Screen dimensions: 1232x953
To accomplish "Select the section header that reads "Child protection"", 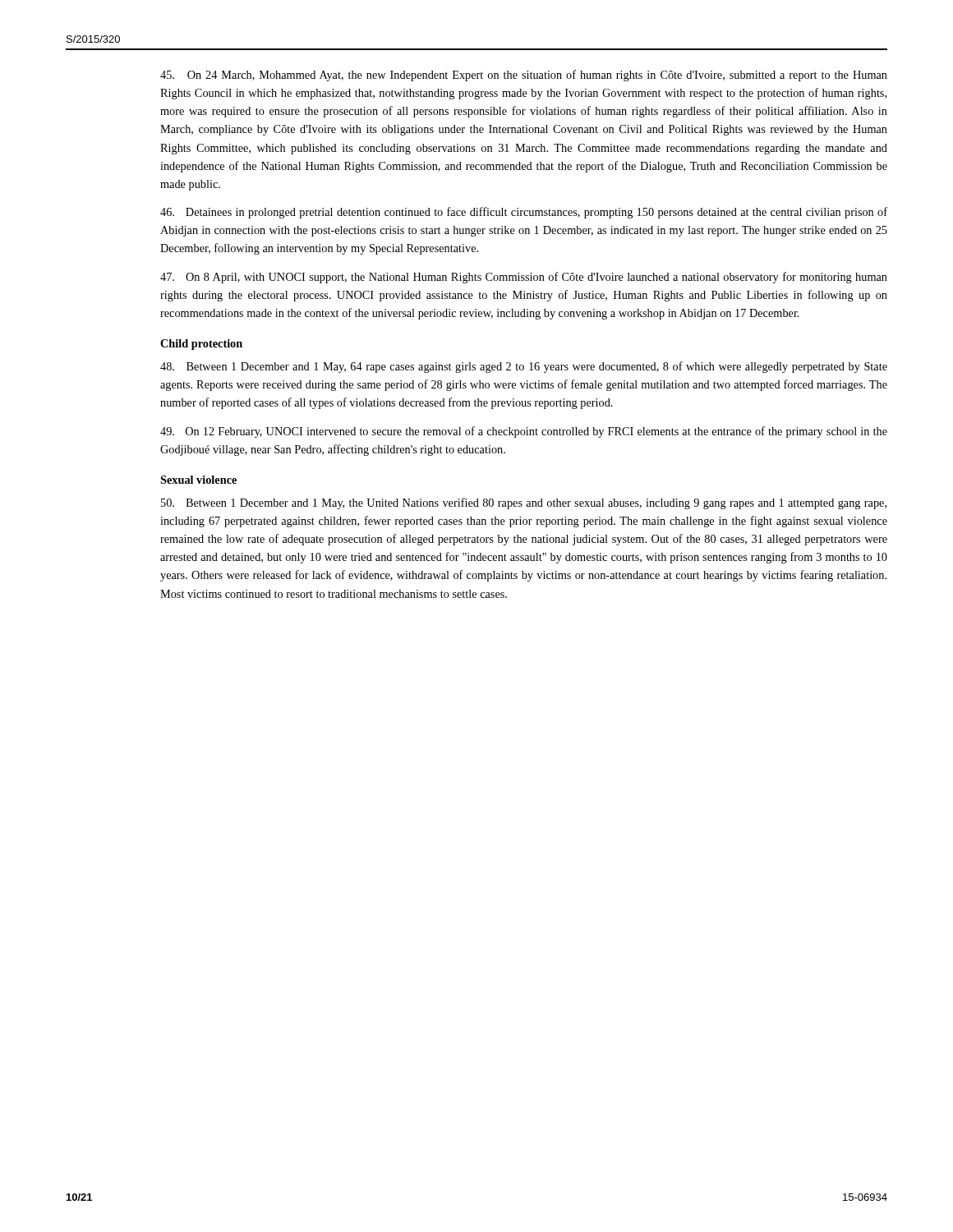I will tap(201, 343).
